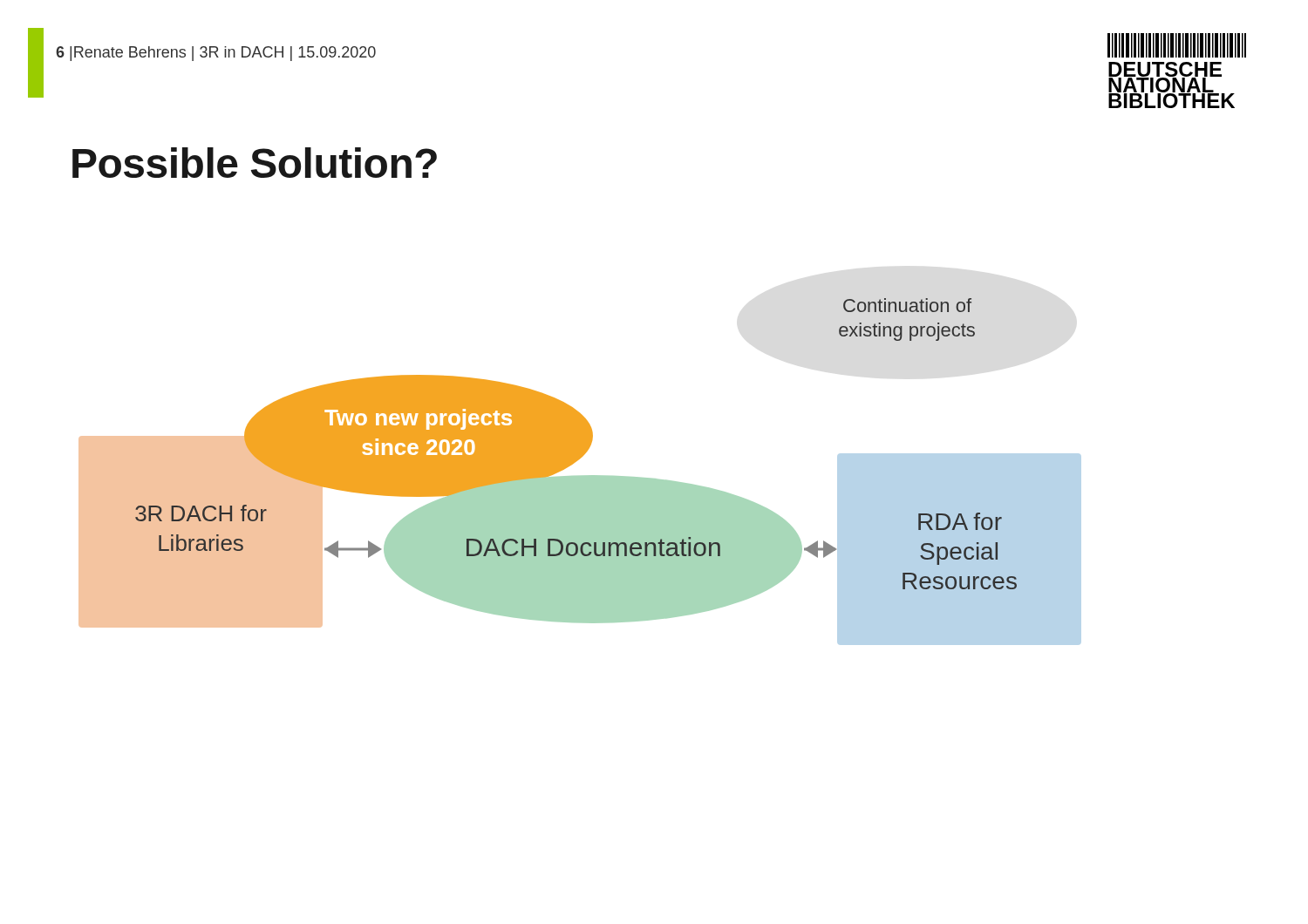Click on the logo
Viewport: 1308px width, 924px height.
[x=1177, y=72]
